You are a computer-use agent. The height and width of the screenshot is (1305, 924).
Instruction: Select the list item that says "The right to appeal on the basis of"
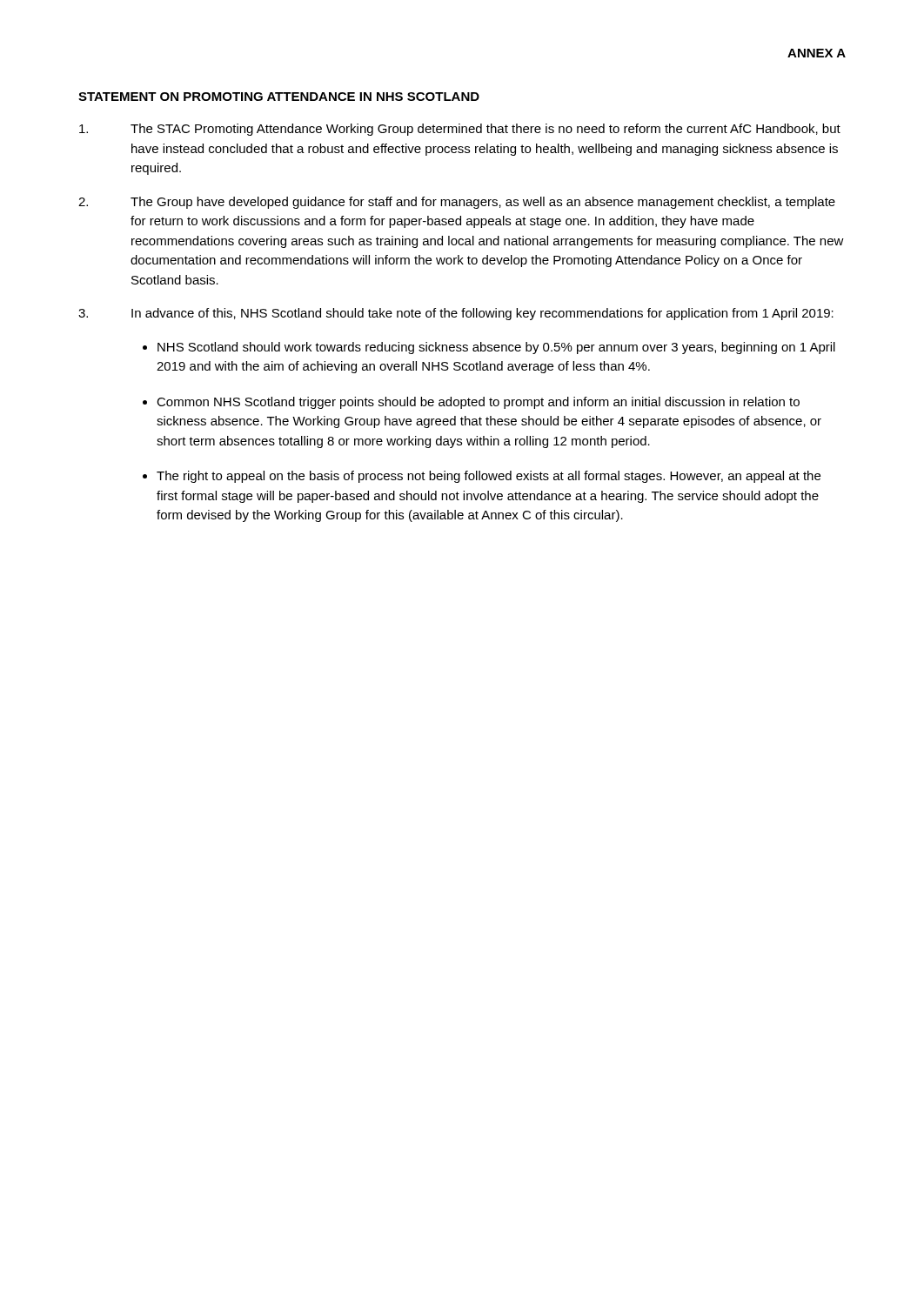click(489, 495)
